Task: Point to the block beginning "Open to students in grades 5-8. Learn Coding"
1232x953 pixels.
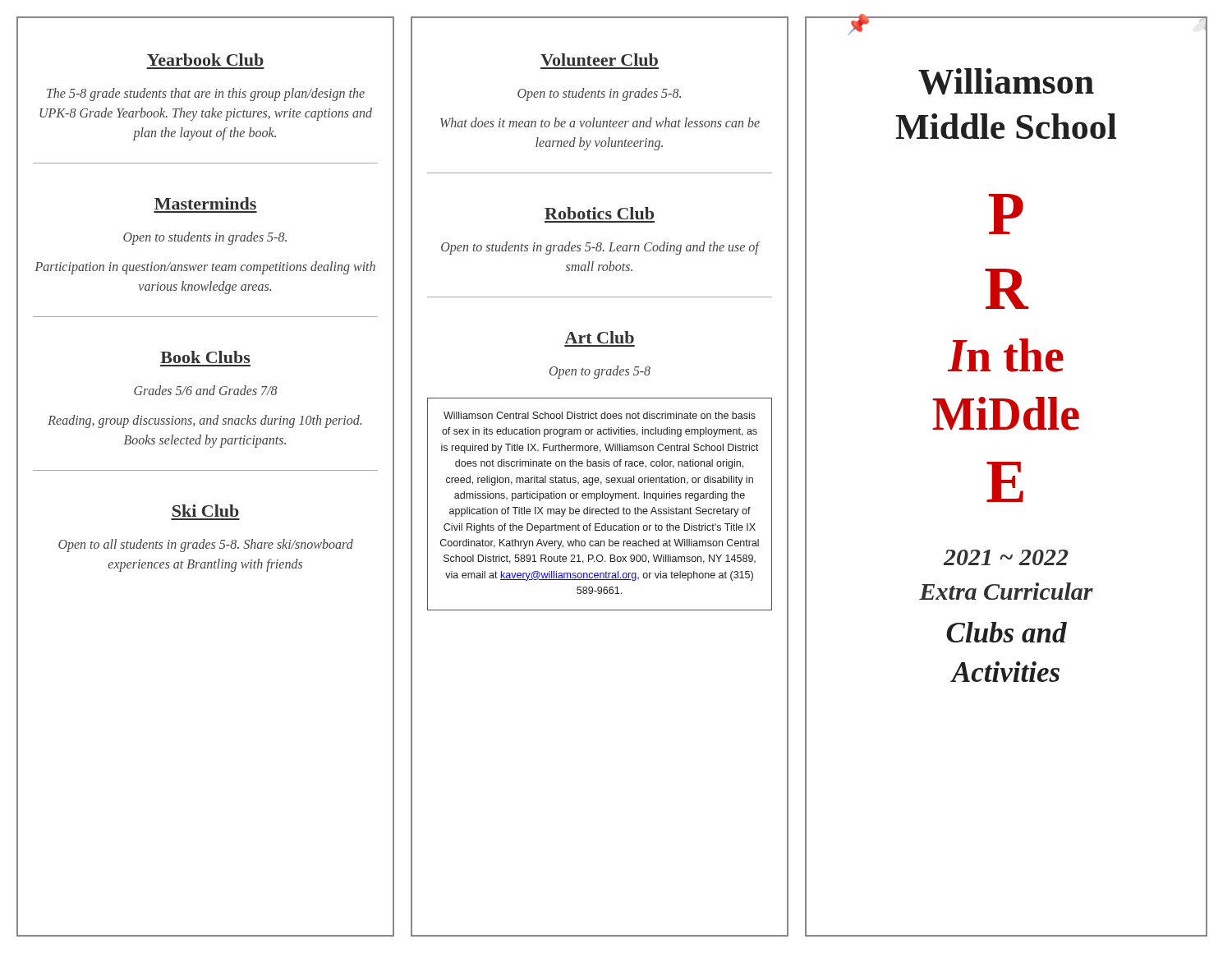Action: click(x=600, y=257)
